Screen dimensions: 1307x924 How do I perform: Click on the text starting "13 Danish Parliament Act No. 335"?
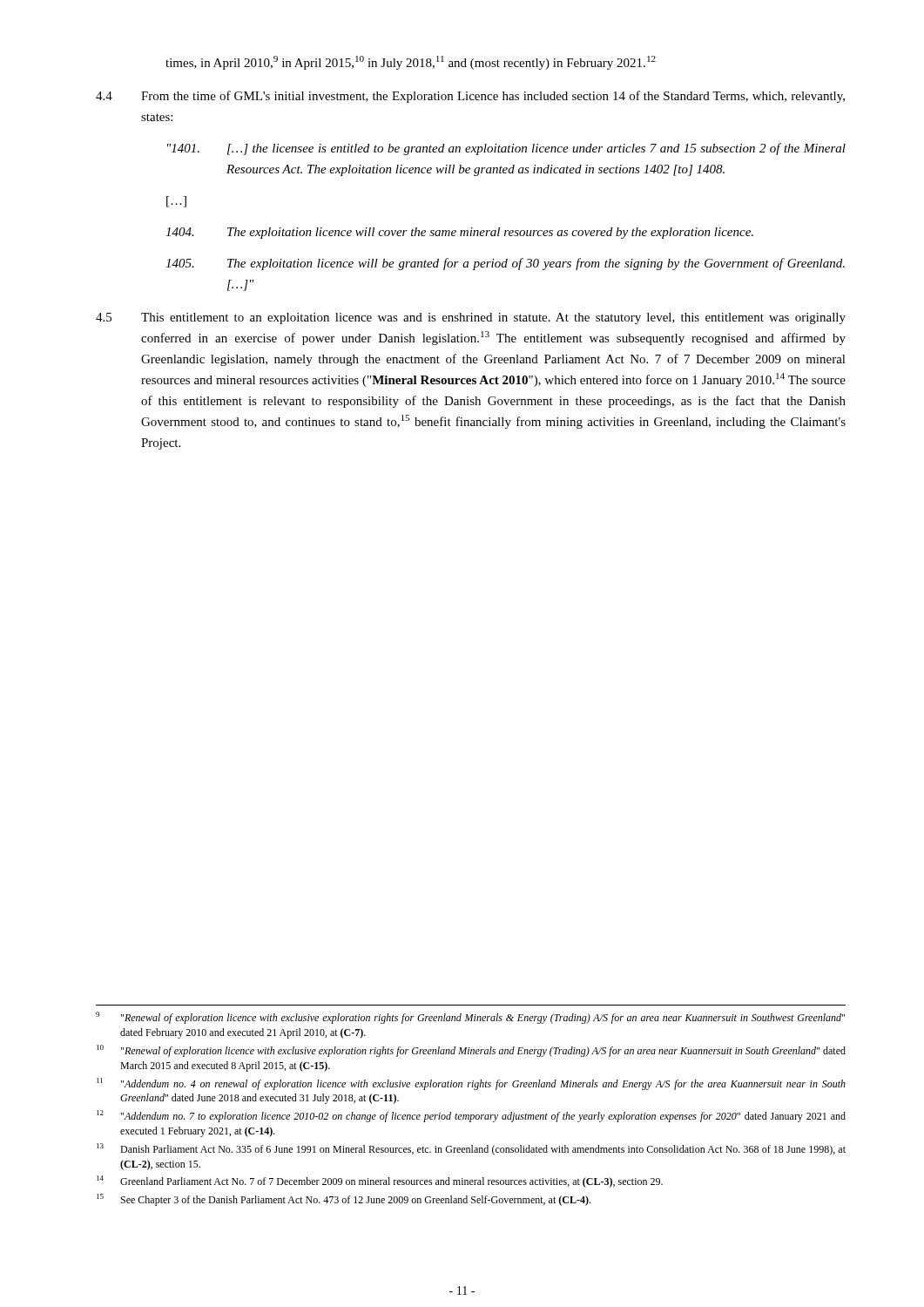pos(471,1157)
